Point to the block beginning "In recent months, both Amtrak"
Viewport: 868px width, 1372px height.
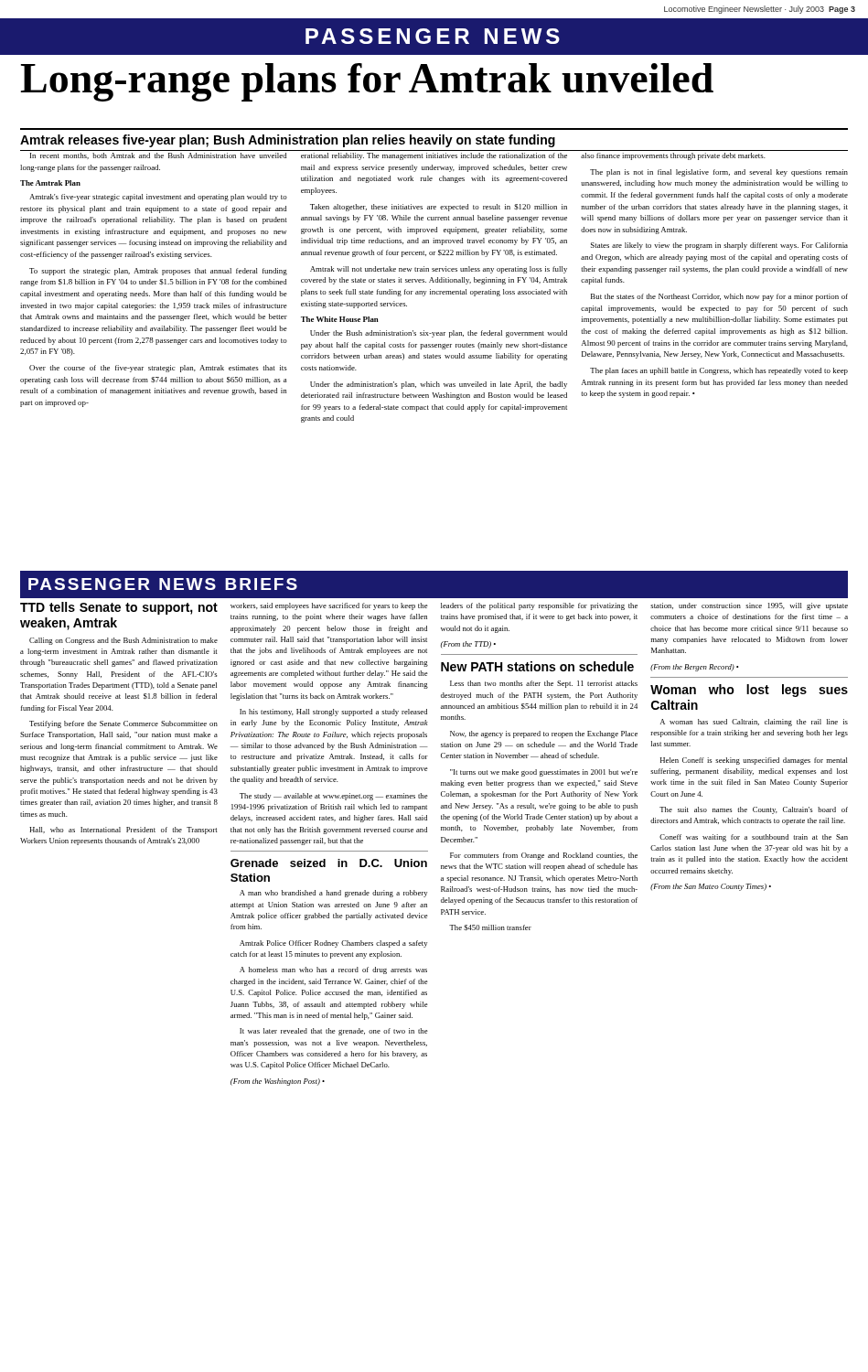click(434, 359)
